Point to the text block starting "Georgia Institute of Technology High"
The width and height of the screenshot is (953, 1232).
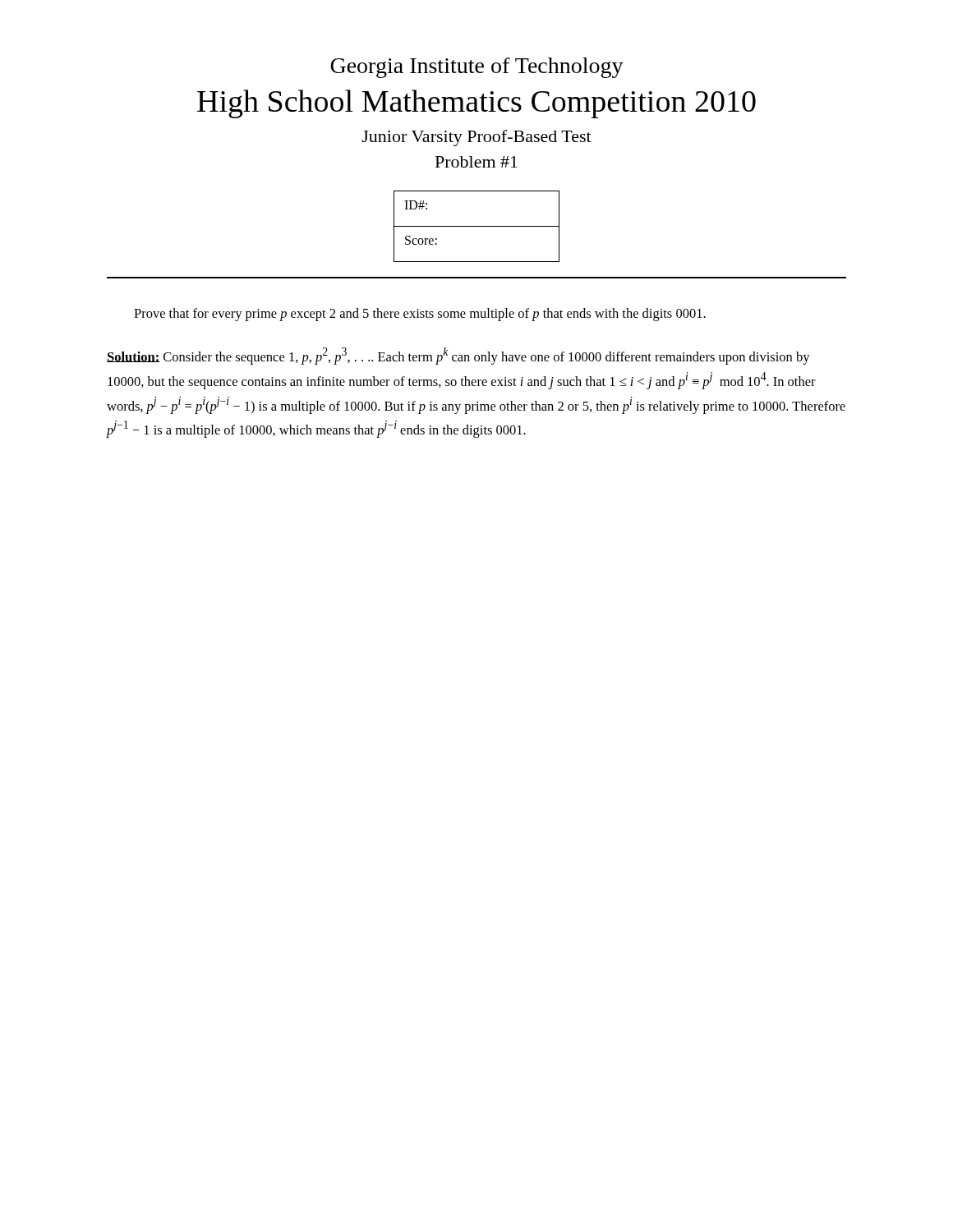point(476,156)
